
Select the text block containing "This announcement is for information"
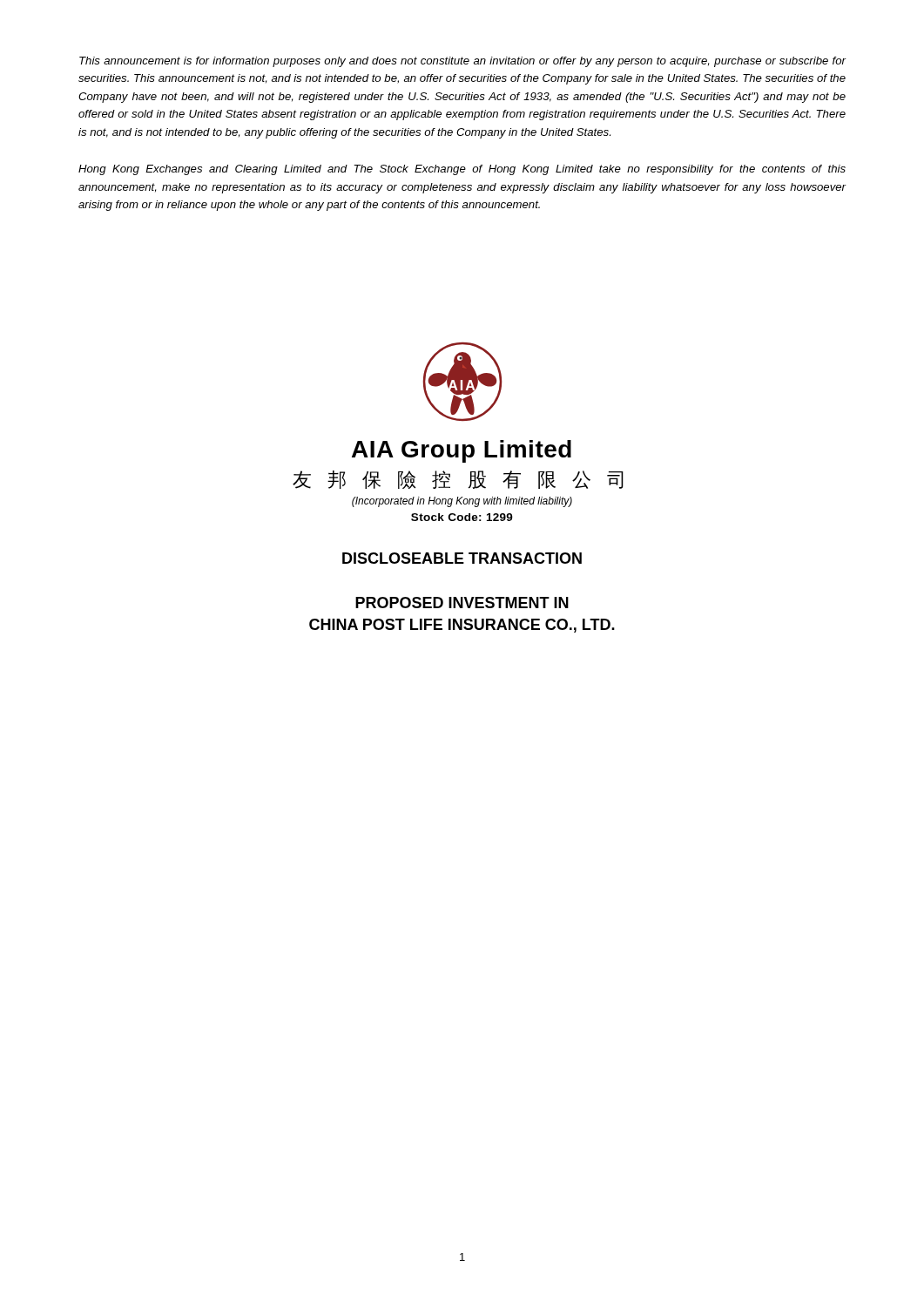click(462, 96)
